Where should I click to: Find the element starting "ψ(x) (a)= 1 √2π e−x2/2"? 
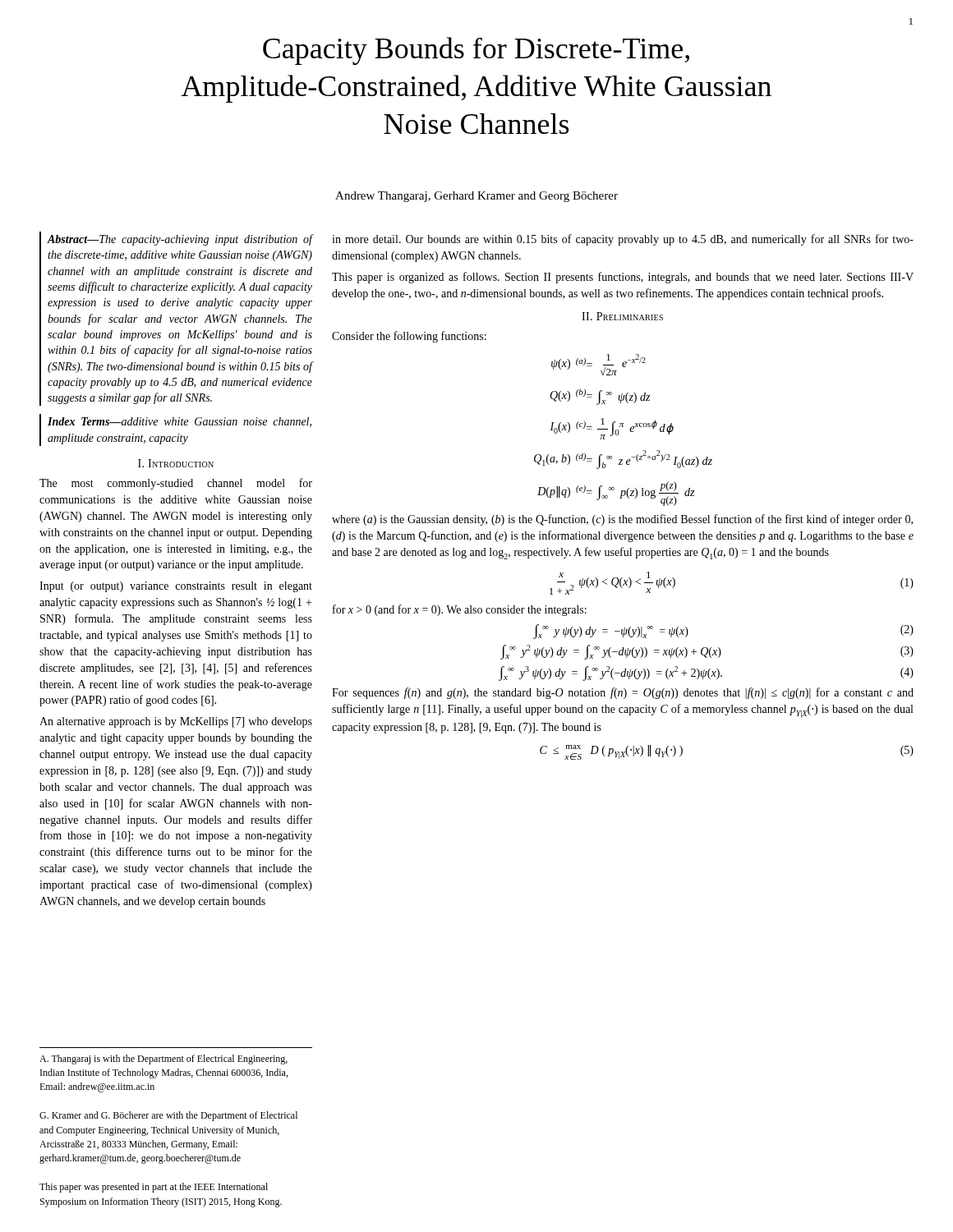pos(623,428)
